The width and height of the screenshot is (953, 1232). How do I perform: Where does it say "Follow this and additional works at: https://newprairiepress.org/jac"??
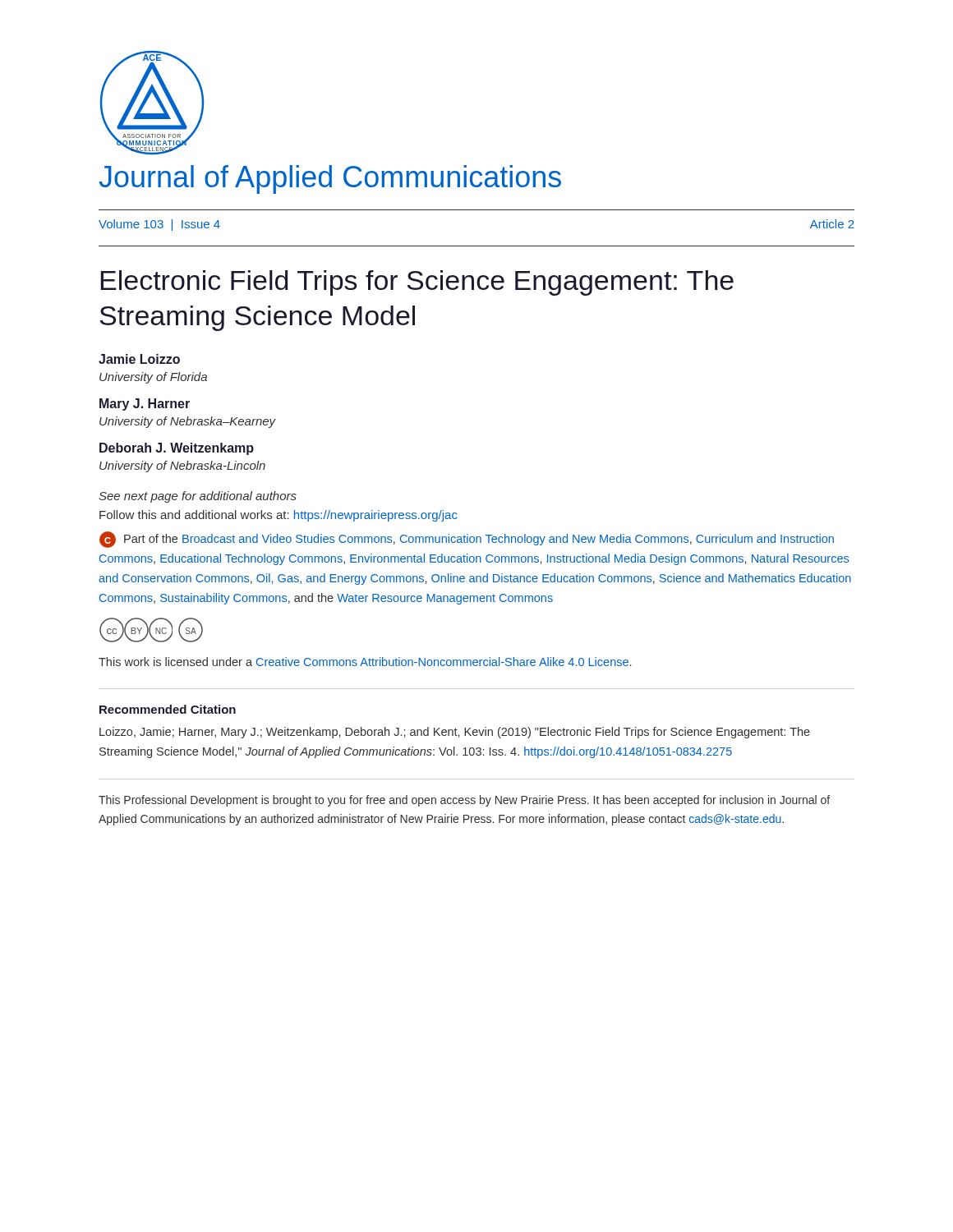[x=278, y=515]
